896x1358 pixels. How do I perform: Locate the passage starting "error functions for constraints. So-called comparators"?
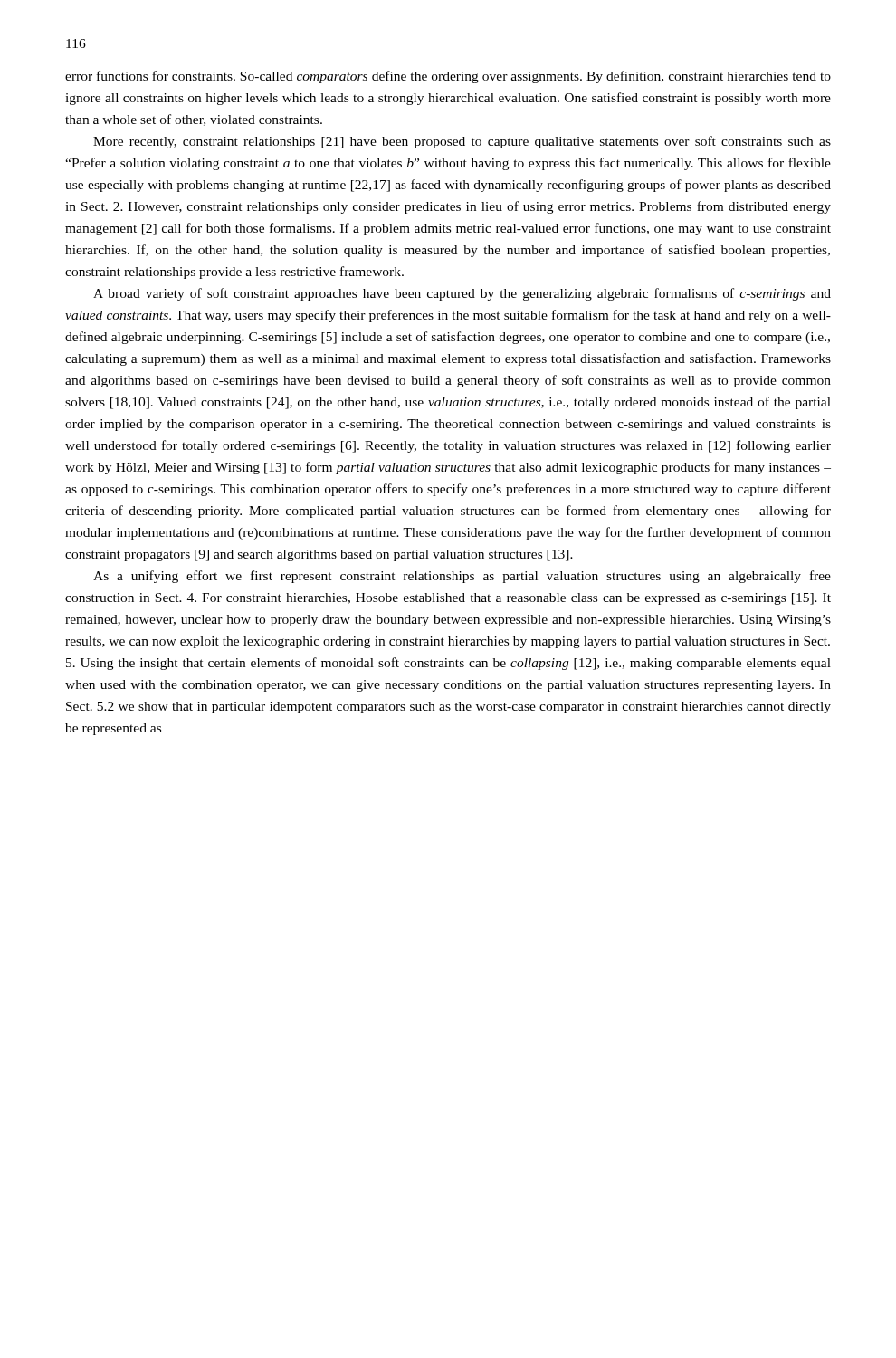(448, 402)
